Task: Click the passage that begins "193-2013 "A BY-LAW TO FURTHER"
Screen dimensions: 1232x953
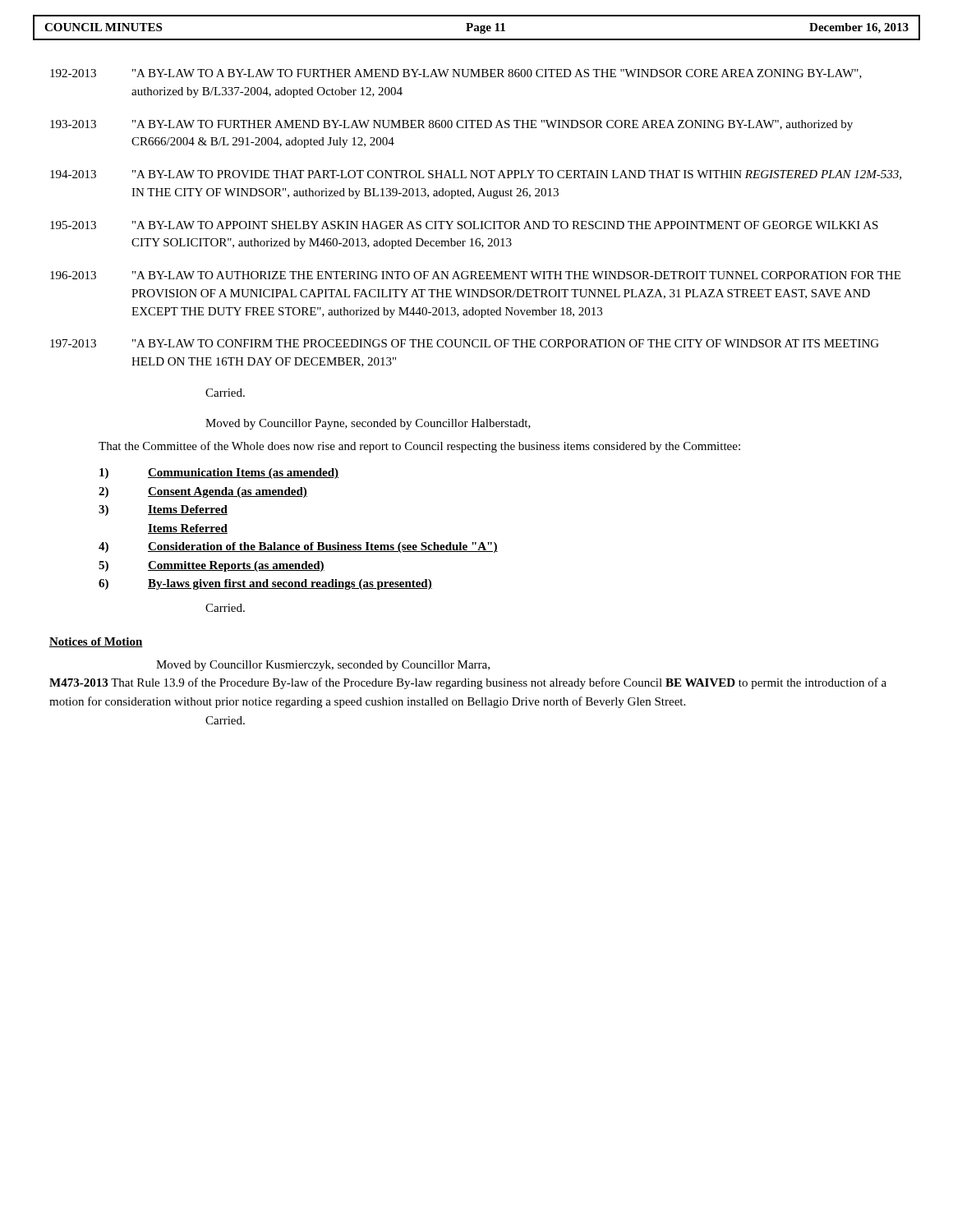Action: point(476,133)
